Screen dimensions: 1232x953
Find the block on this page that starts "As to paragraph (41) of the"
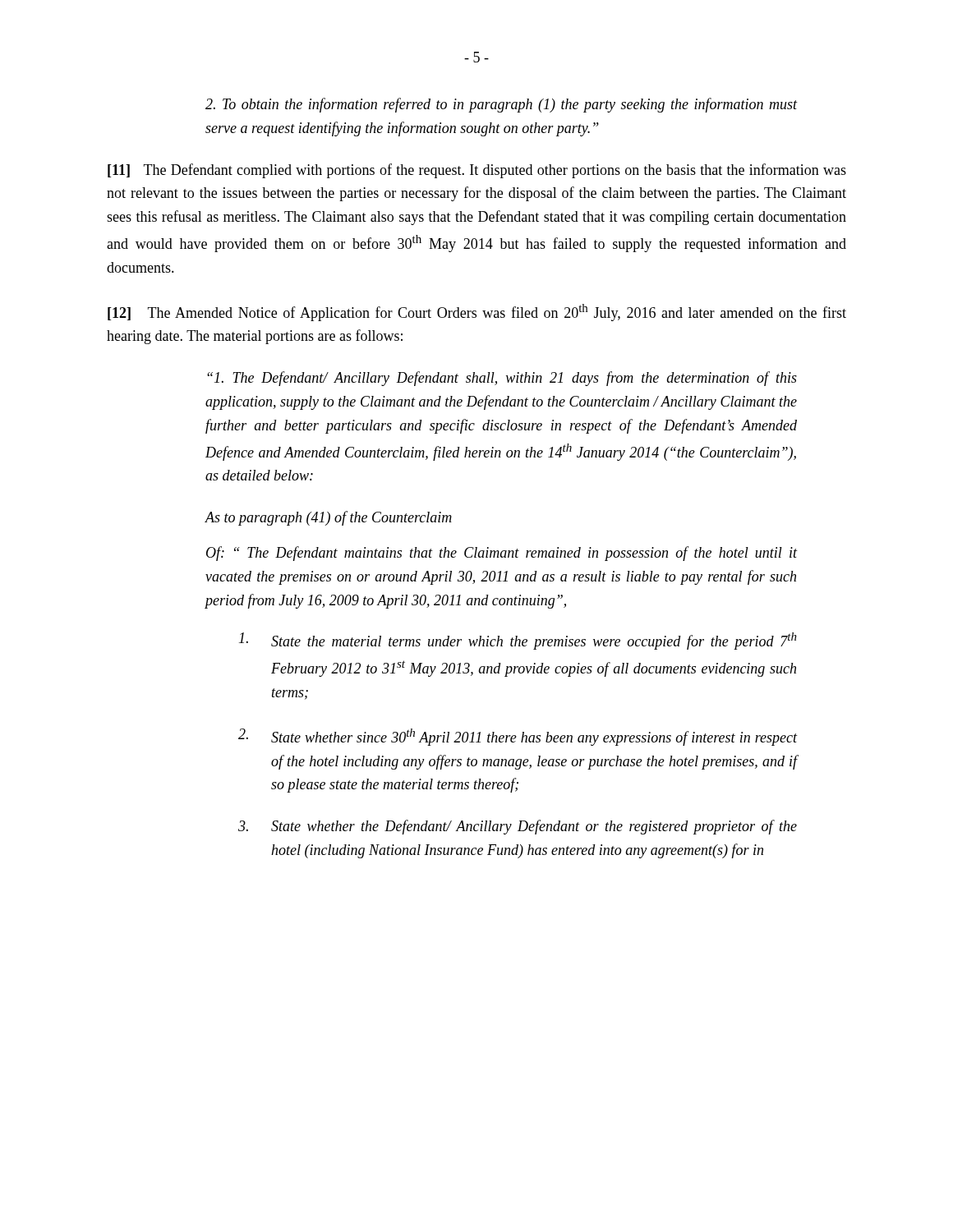[x=329, y=518]
